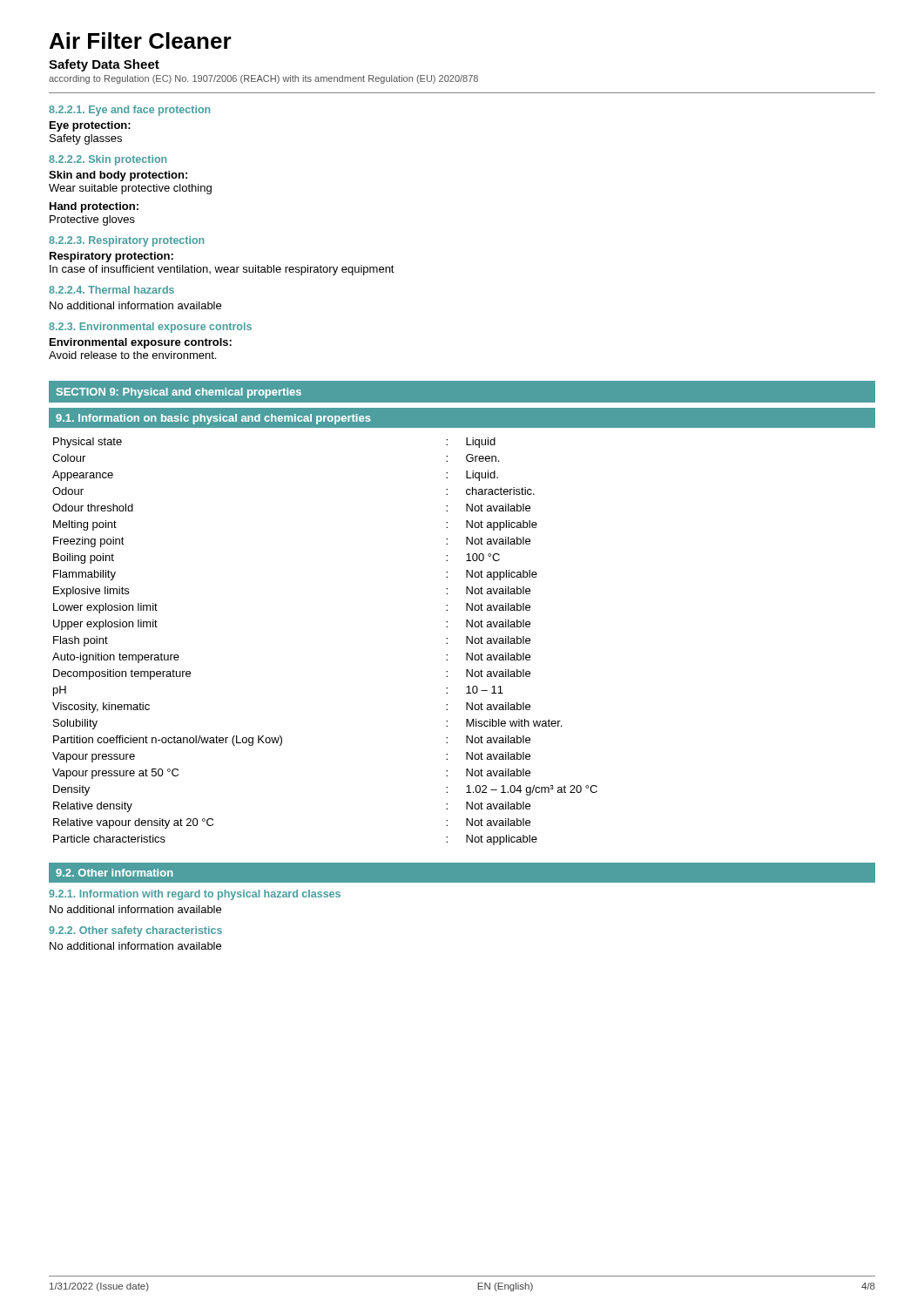Navigate to the text block starting "SECTION 9: Physical and chemical properties"
The height and width of the screenshot is (1307, 924).
[179, 392]
